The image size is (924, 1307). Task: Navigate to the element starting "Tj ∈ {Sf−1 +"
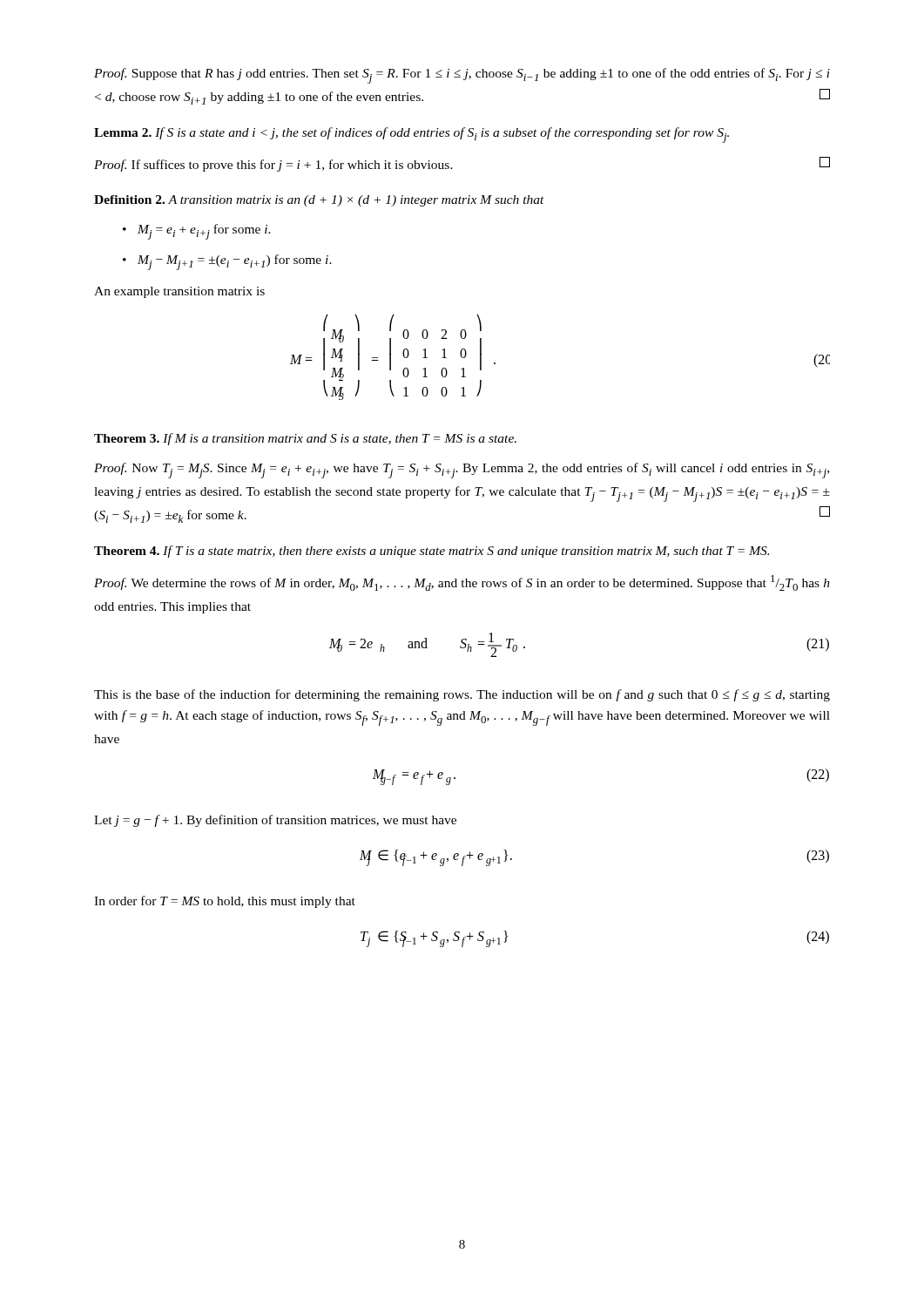coord(462,936)
